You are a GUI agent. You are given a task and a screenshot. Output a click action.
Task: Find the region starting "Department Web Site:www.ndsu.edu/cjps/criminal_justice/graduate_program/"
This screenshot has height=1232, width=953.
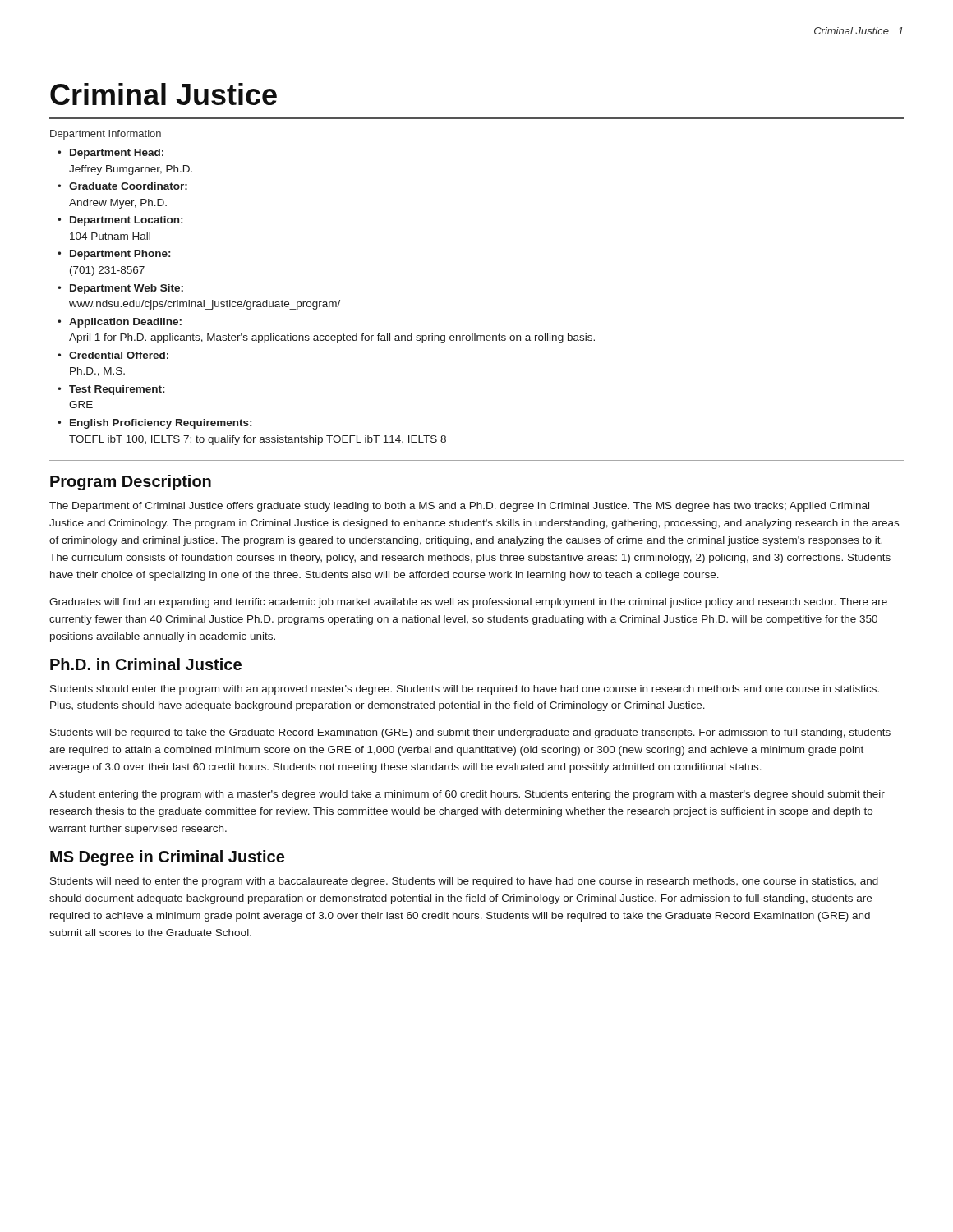pyautogui.click(x=205, y=295)
